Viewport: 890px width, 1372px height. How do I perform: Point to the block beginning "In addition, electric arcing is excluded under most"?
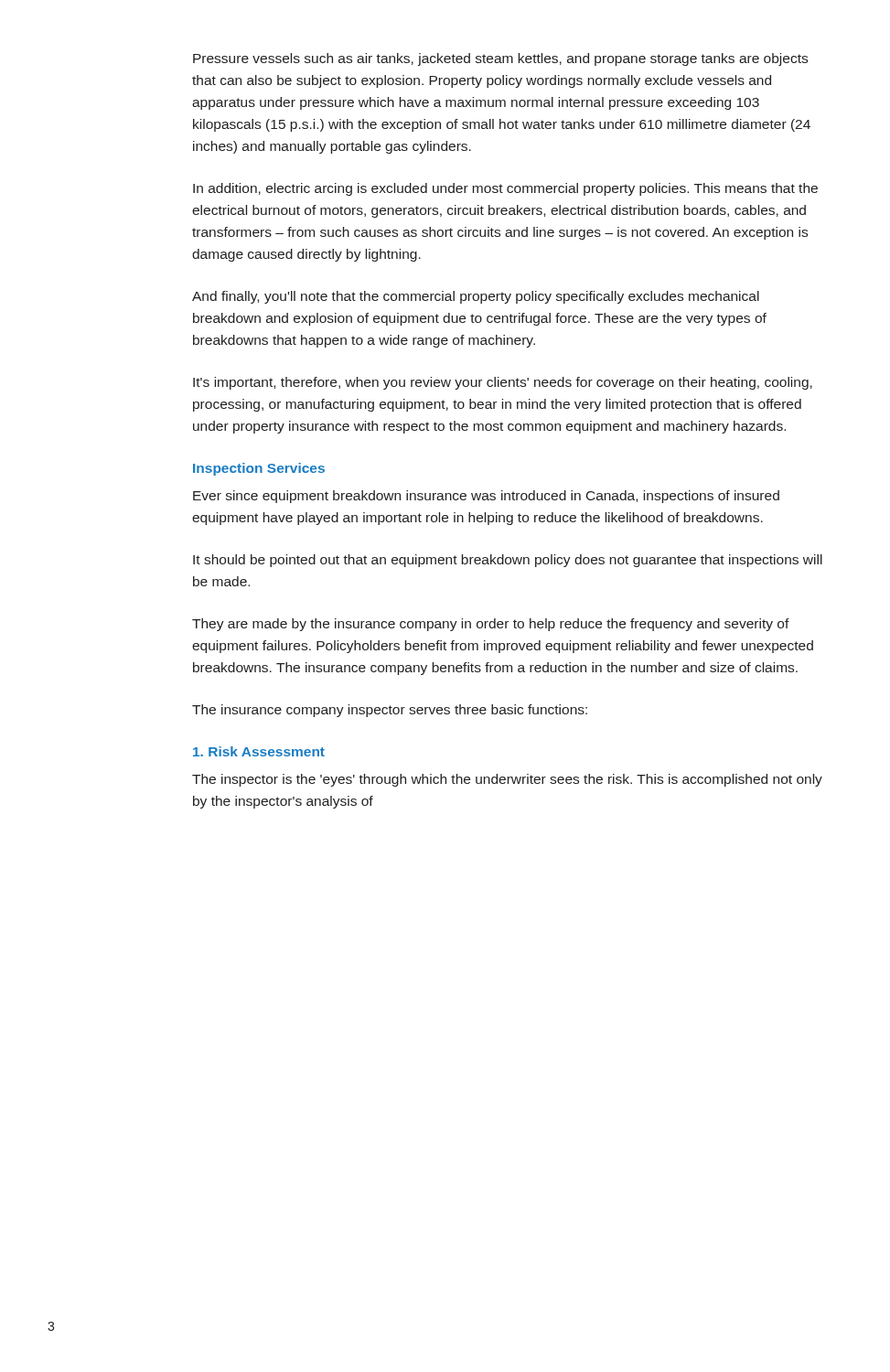(505, 221)
